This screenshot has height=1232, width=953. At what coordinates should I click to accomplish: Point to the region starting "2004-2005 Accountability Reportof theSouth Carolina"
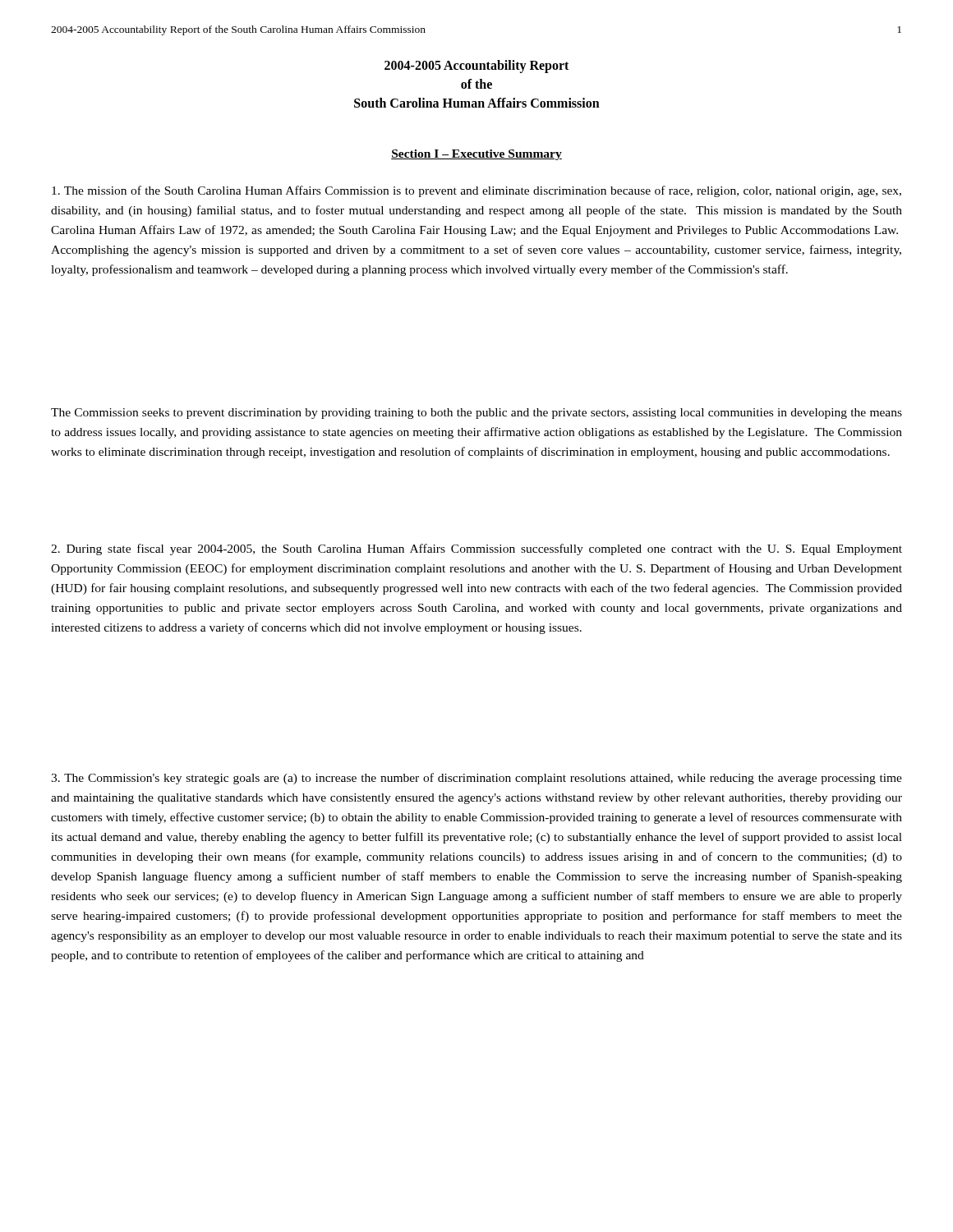[476, 84]
